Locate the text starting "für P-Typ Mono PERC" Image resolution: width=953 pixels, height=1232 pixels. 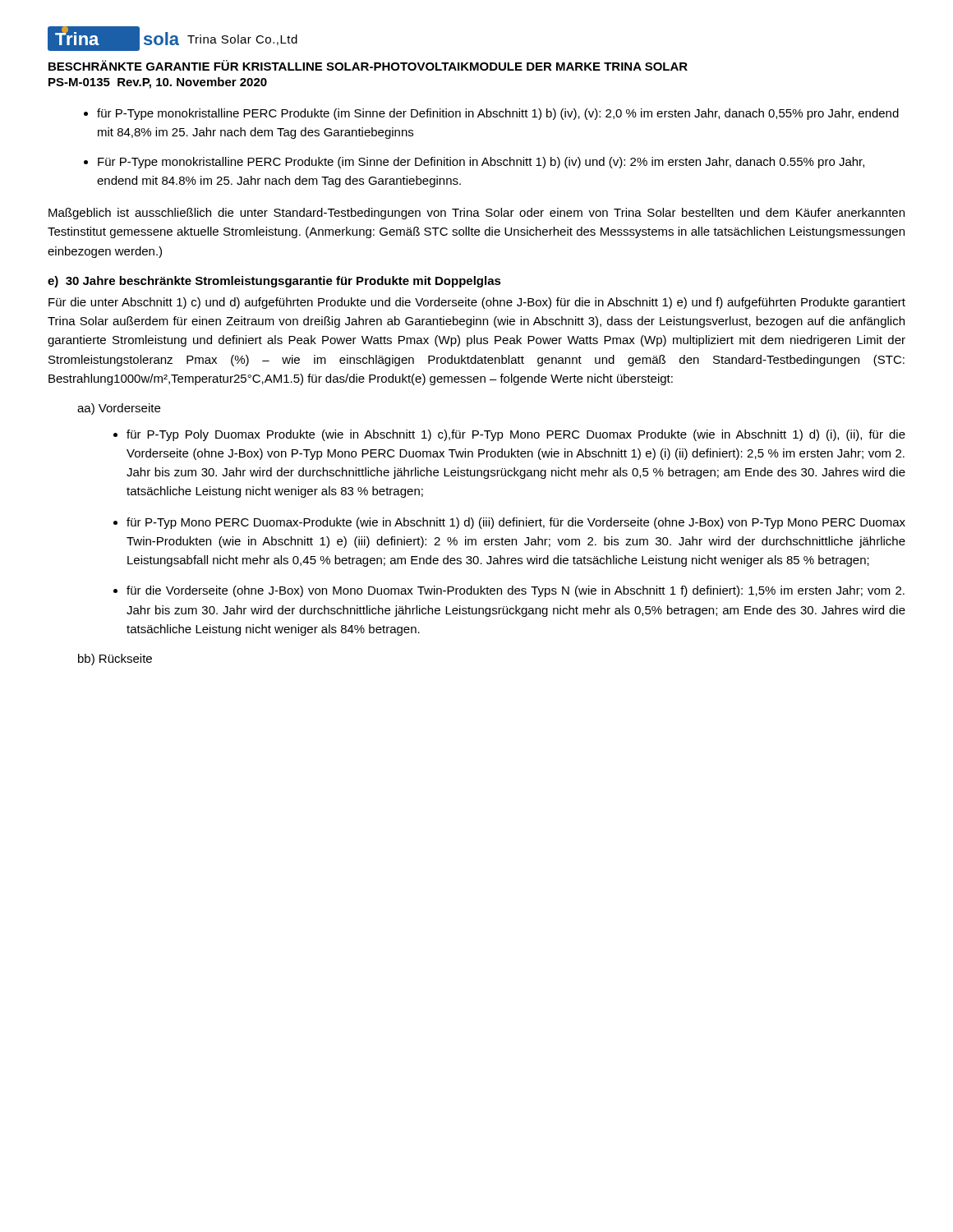[x=516, y=541]
